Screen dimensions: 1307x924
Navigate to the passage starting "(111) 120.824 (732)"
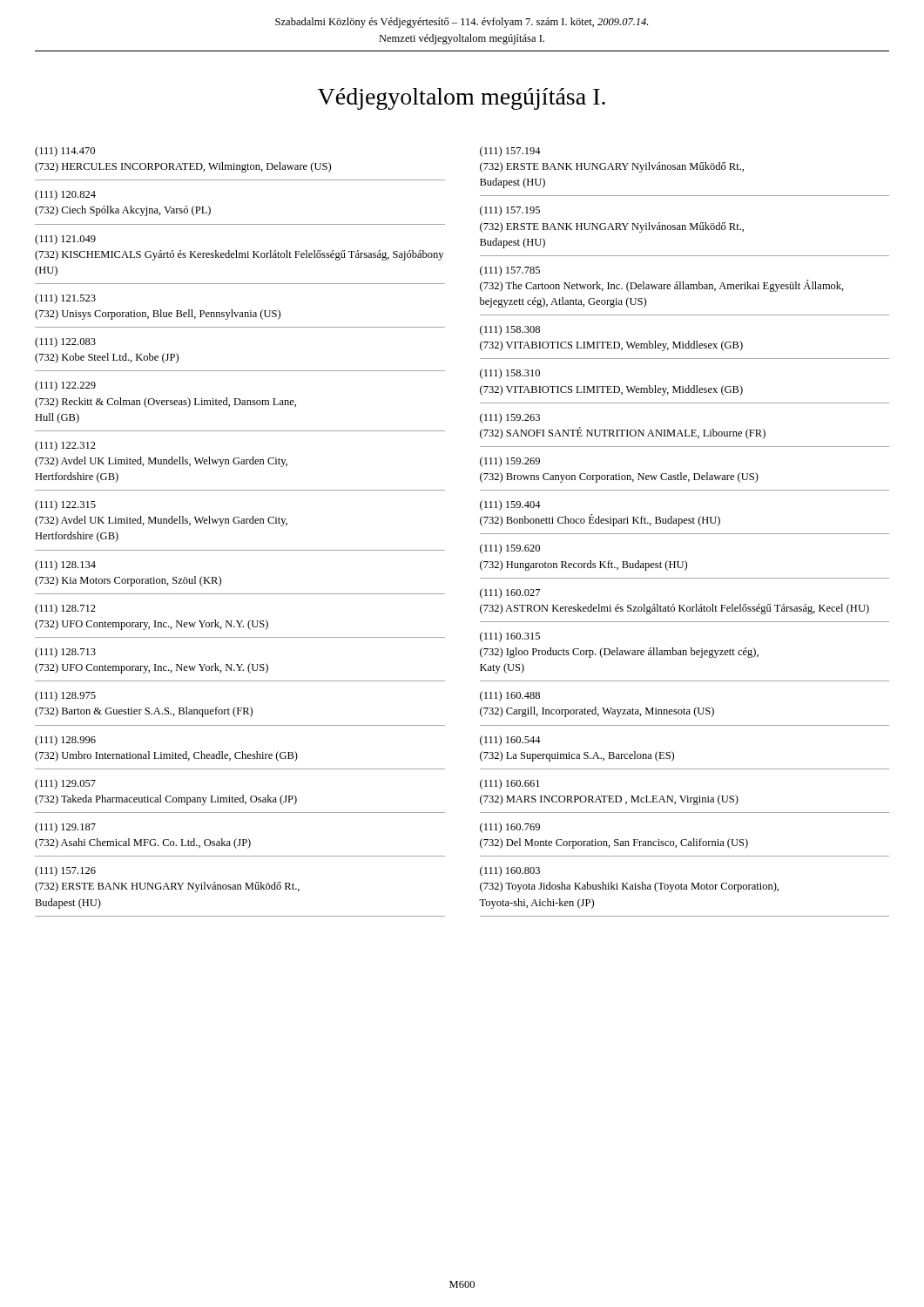pos(123,202)
